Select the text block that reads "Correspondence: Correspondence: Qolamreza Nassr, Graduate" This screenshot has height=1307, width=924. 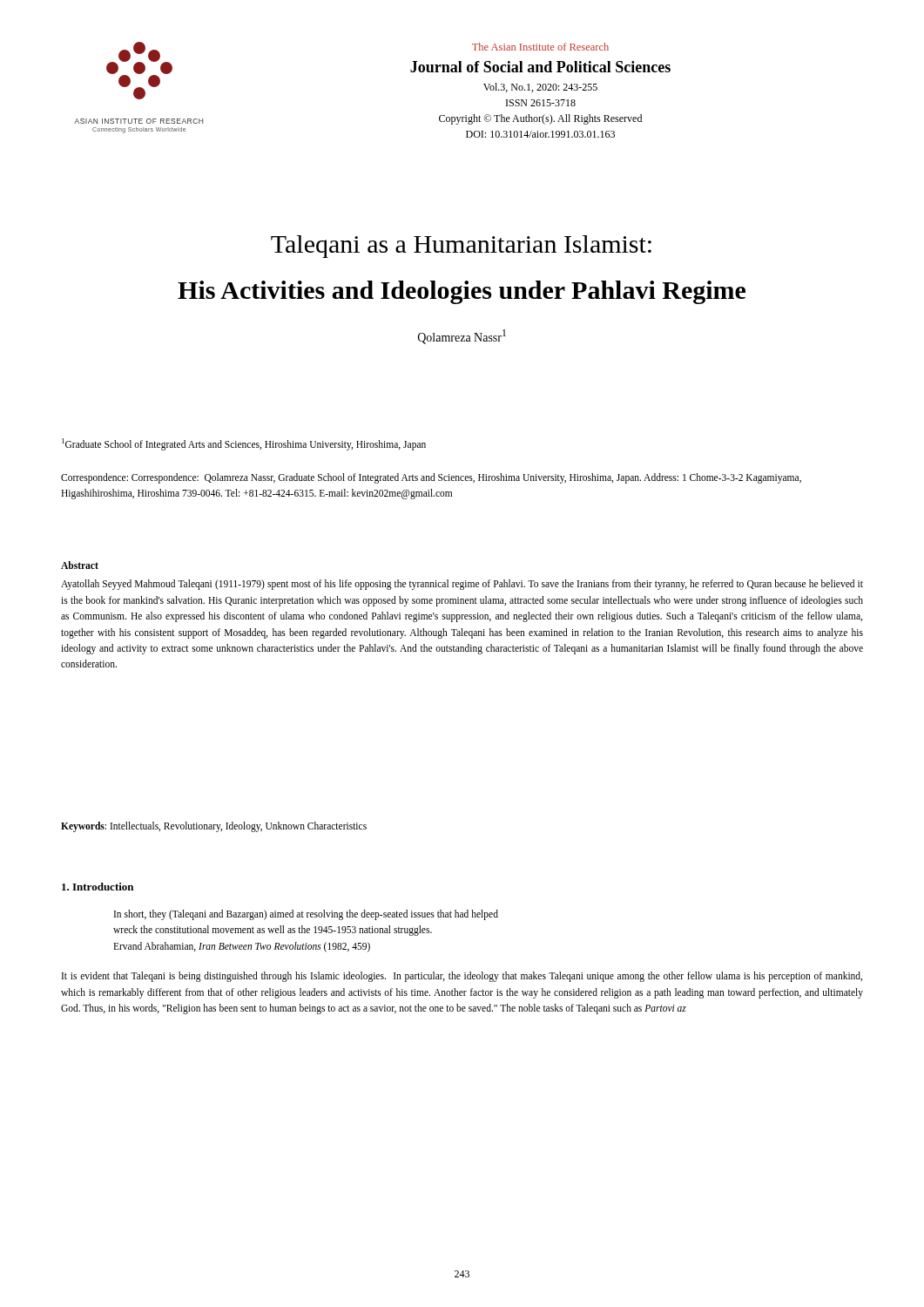coord(431,485)
